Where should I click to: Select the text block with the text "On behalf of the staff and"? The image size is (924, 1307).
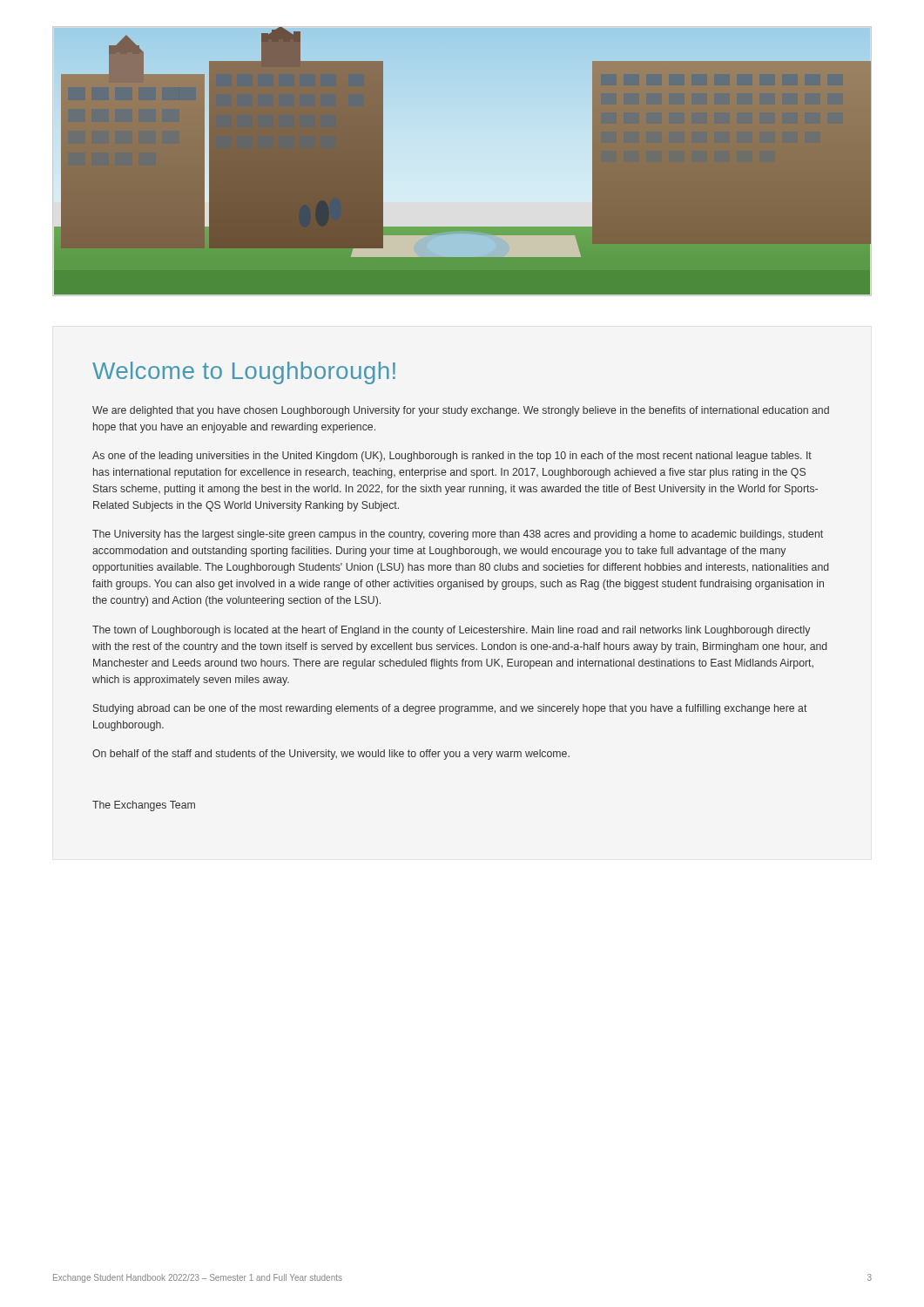pos(462,754)
